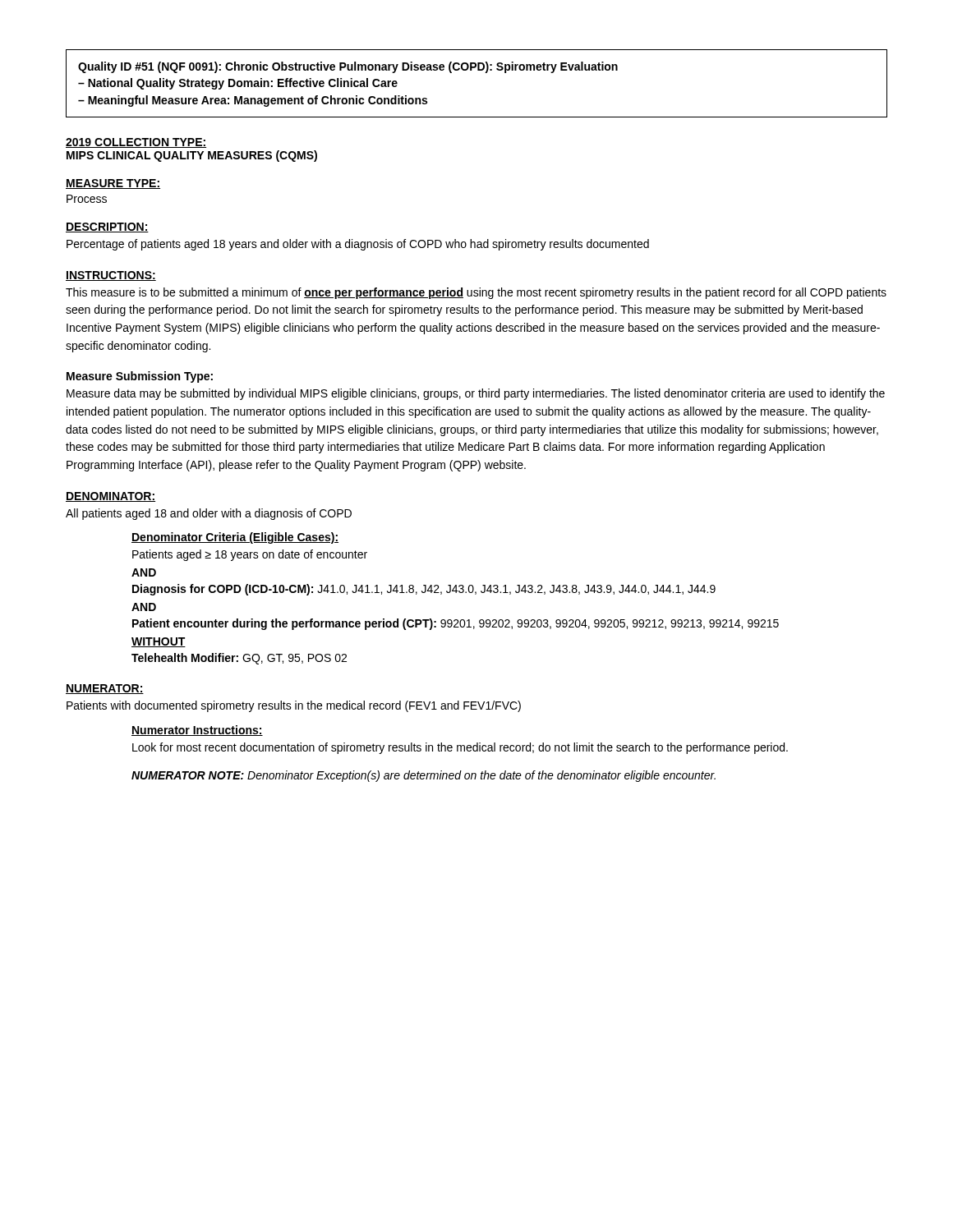
Task: Locate the text block containing "NUMERATOR NOTE: Denominator Exception(s) are determined"
Action: point(424,775)
